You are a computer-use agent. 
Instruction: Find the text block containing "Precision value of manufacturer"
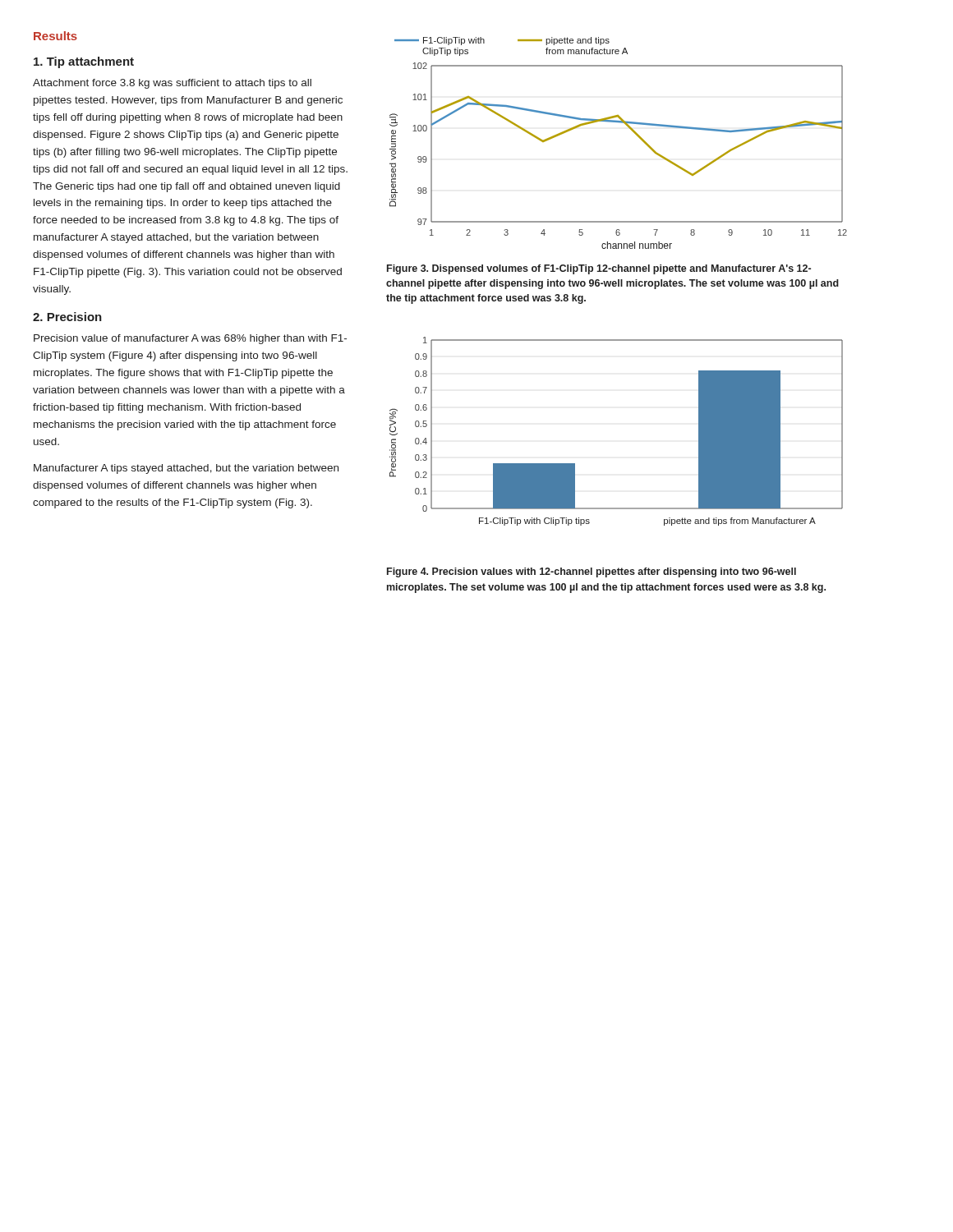(190, 389)
